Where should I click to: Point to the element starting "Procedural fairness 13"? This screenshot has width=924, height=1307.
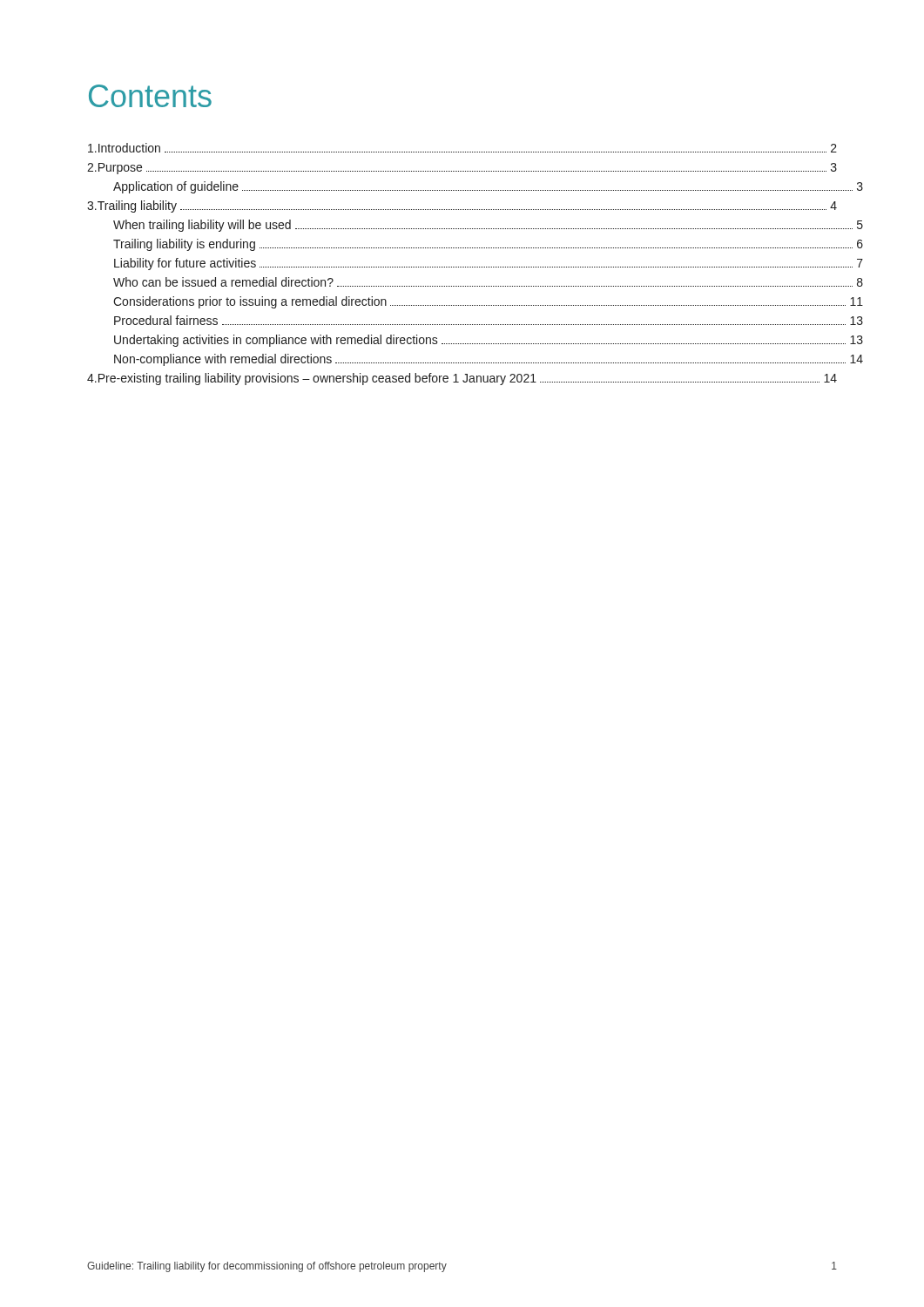point(462,321)
